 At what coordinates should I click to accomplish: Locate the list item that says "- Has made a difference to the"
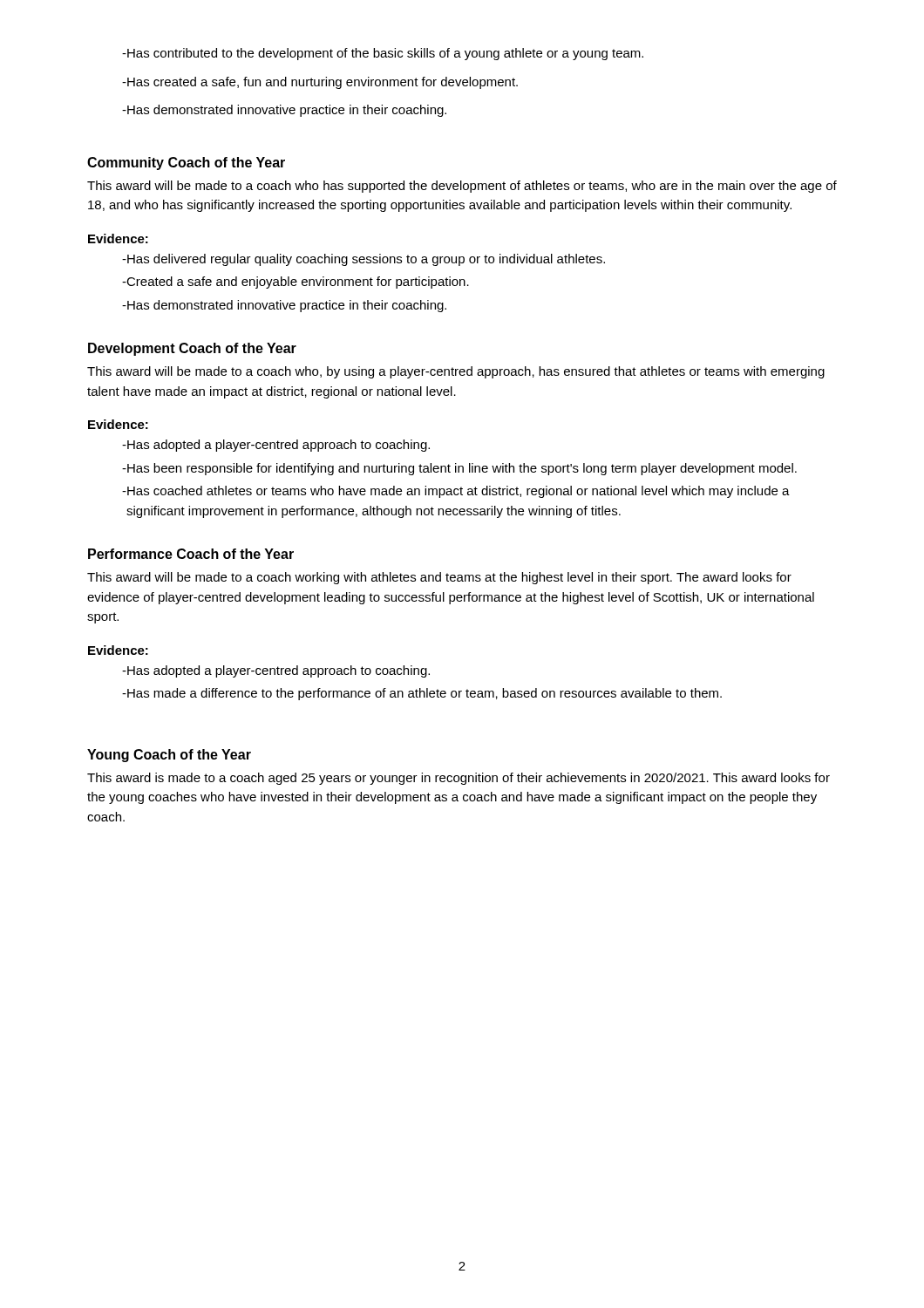click(x=462, y=694)
